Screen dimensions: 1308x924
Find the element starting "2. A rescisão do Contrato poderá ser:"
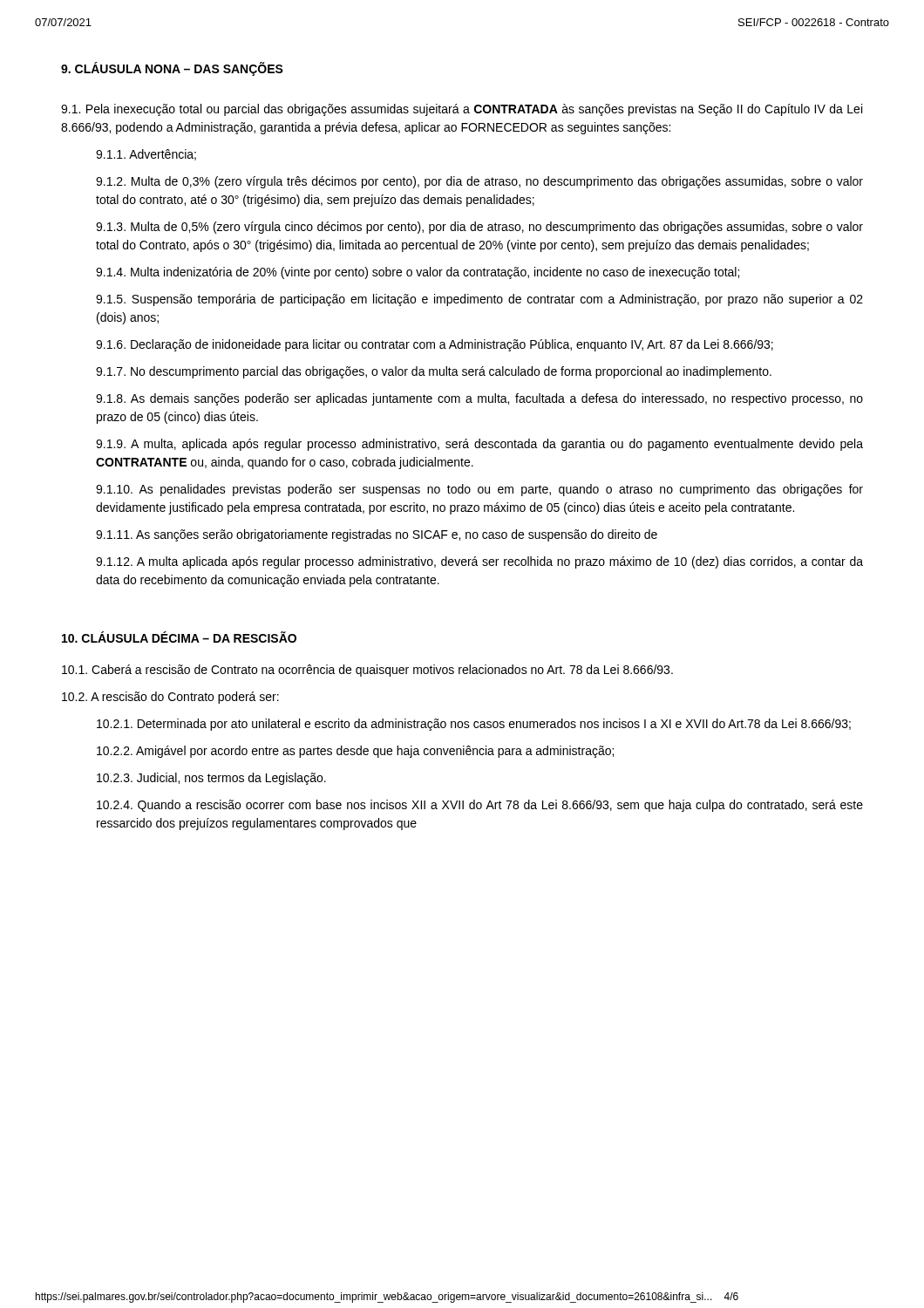click(x=170, y=697)
